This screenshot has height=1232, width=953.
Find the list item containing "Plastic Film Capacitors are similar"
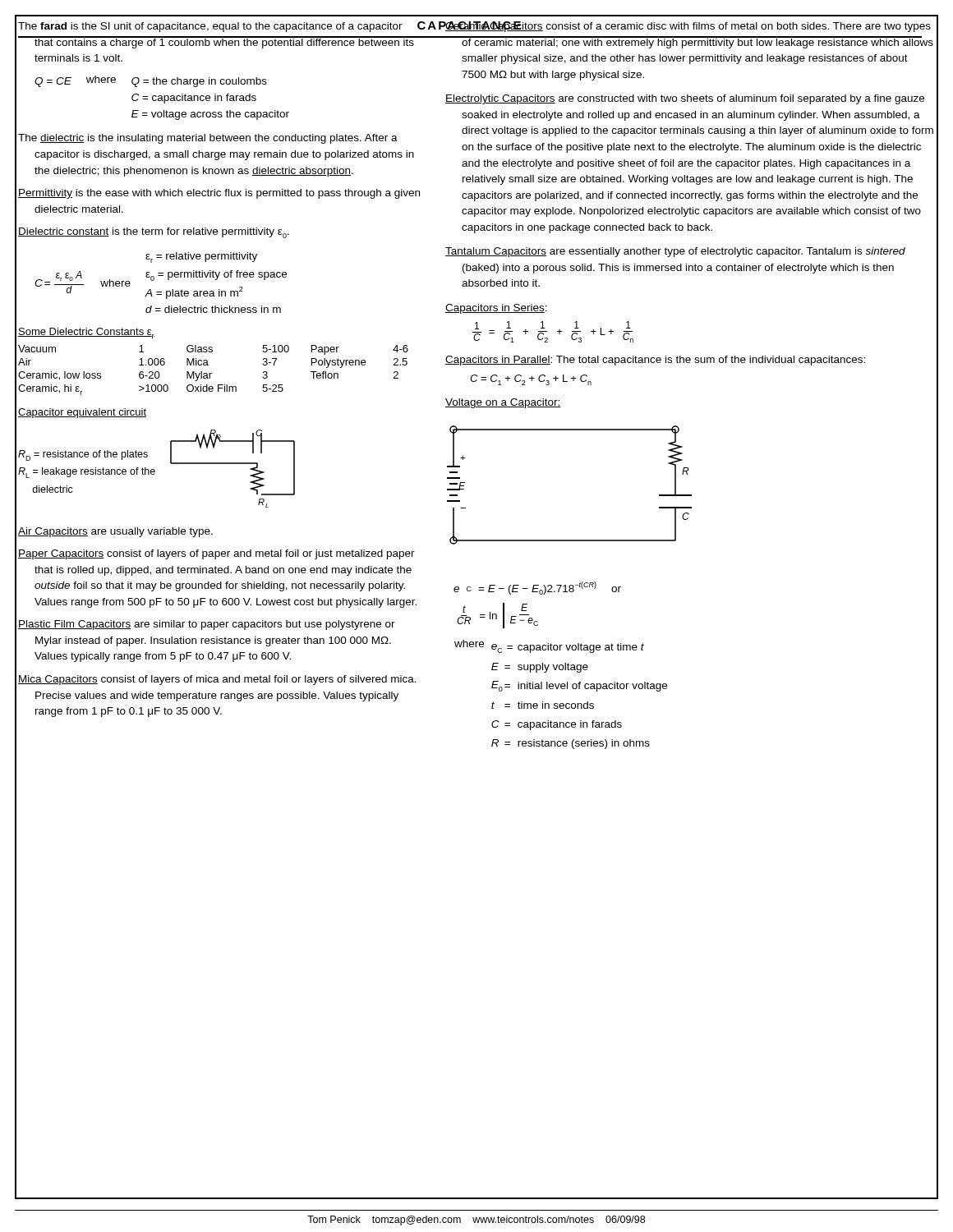(x=215, y=640)
